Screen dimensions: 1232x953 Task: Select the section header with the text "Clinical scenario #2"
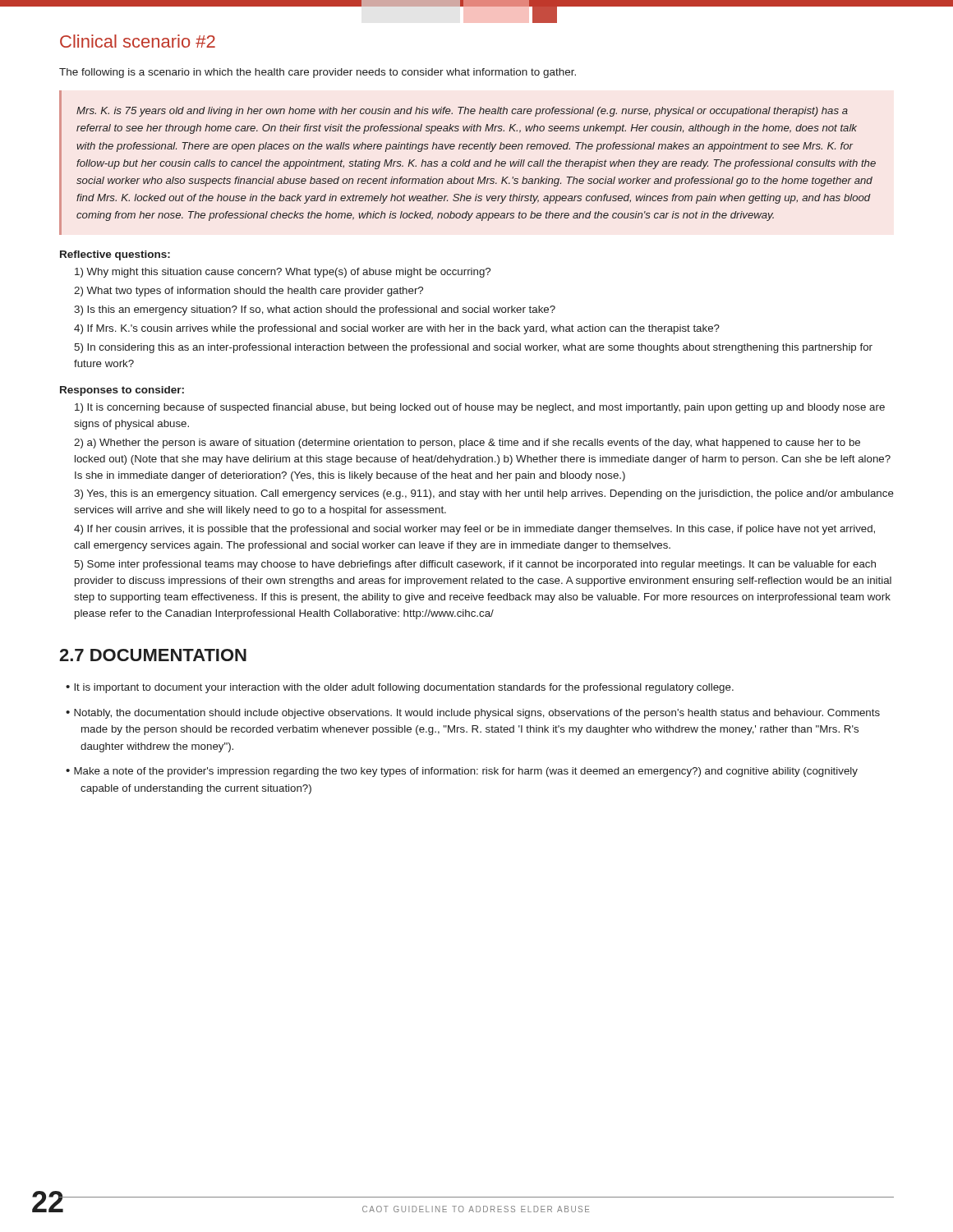coord(138,41)
